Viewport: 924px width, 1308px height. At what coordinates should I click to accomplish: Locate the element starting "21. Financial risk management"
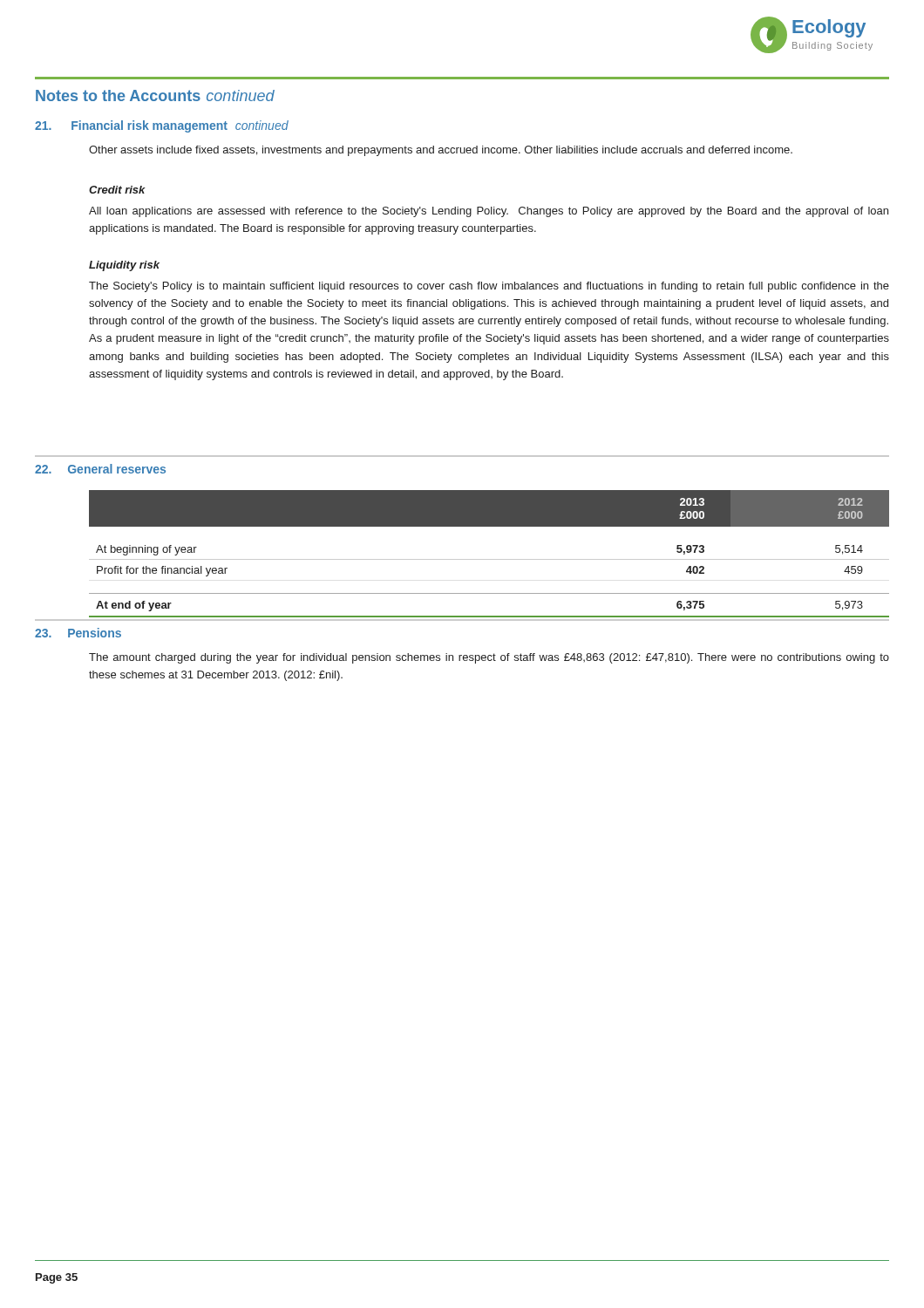tap(161, 126)
